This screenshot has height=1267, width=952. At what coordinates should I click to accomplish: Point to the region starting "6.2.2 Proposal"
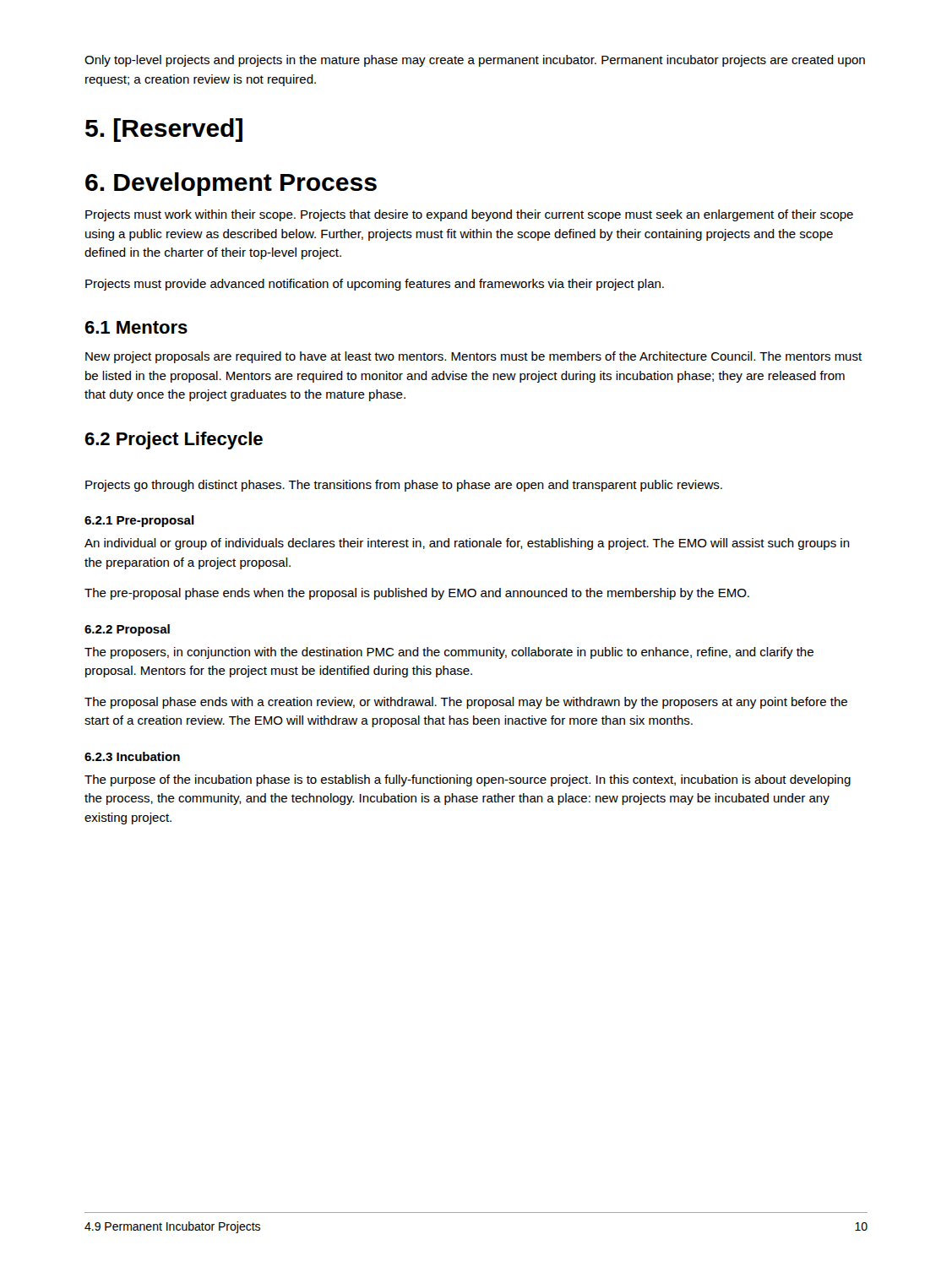point(127,630)
